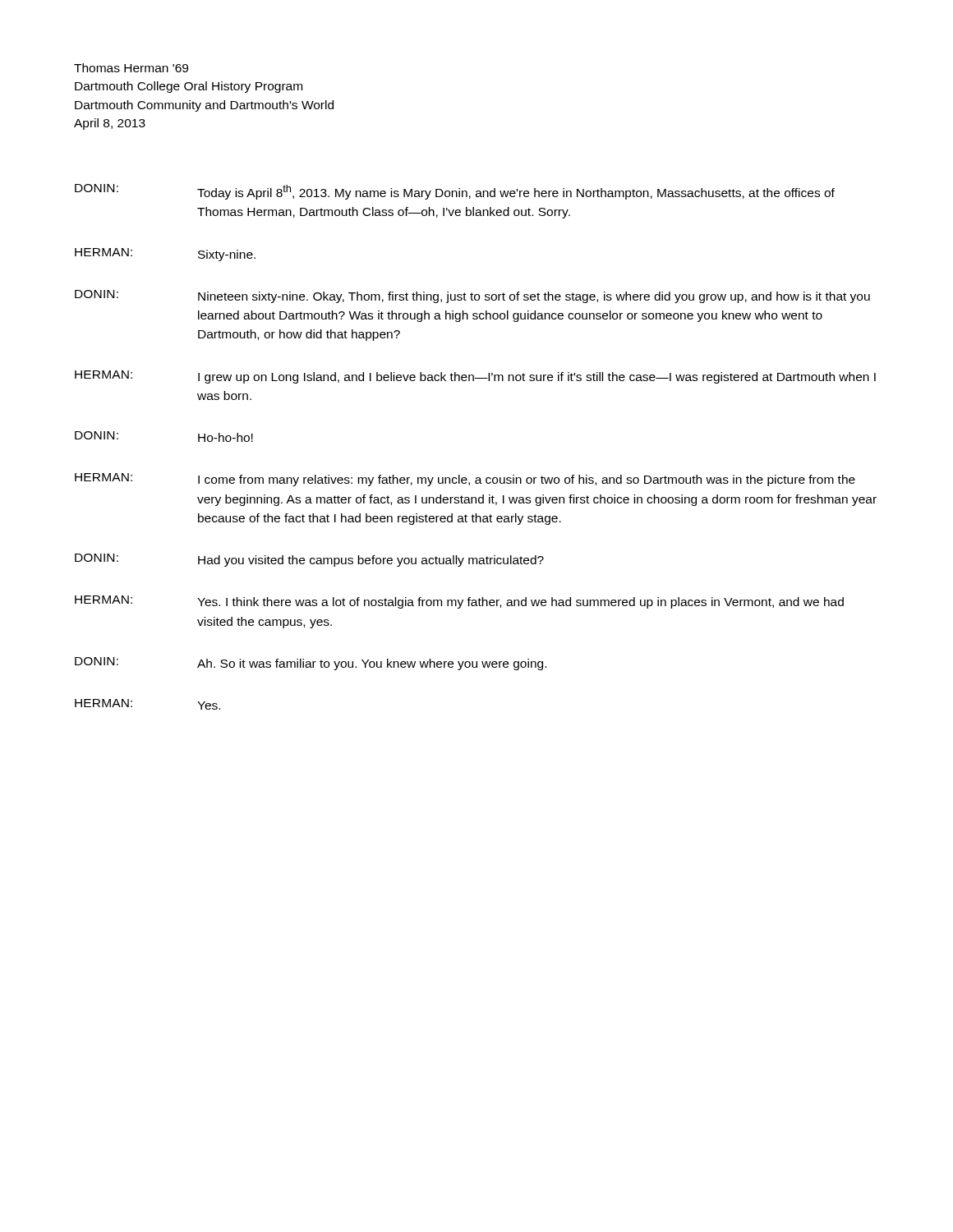Image resolution: width=953 pixels, height=1232 pixels.
Task: Find the text block containing "DONIN: Today is April 8th, 2013. My name"
Action: pos(476,201)
